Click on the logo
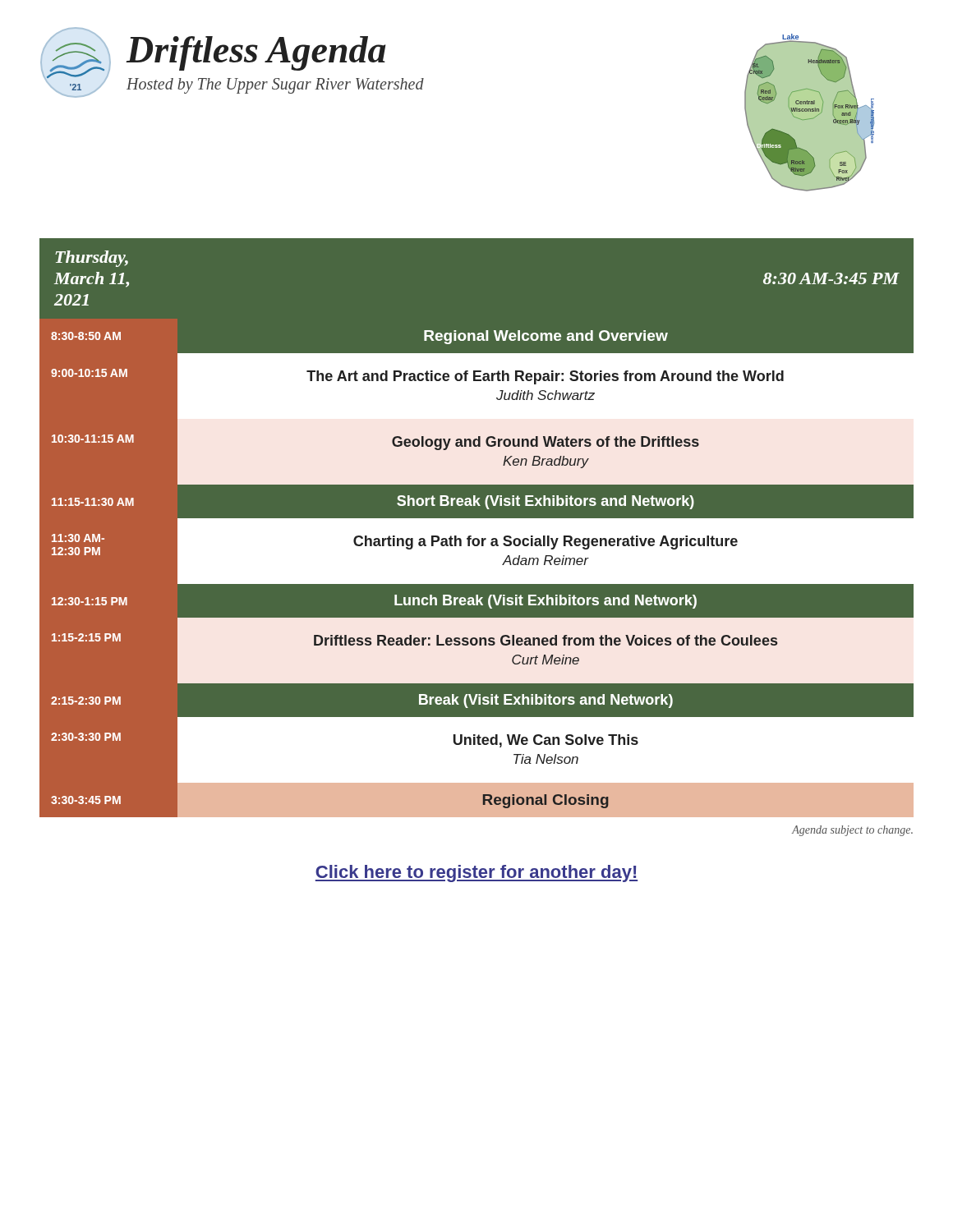Viewport: 953px width, 1232px height. (76, 62)
